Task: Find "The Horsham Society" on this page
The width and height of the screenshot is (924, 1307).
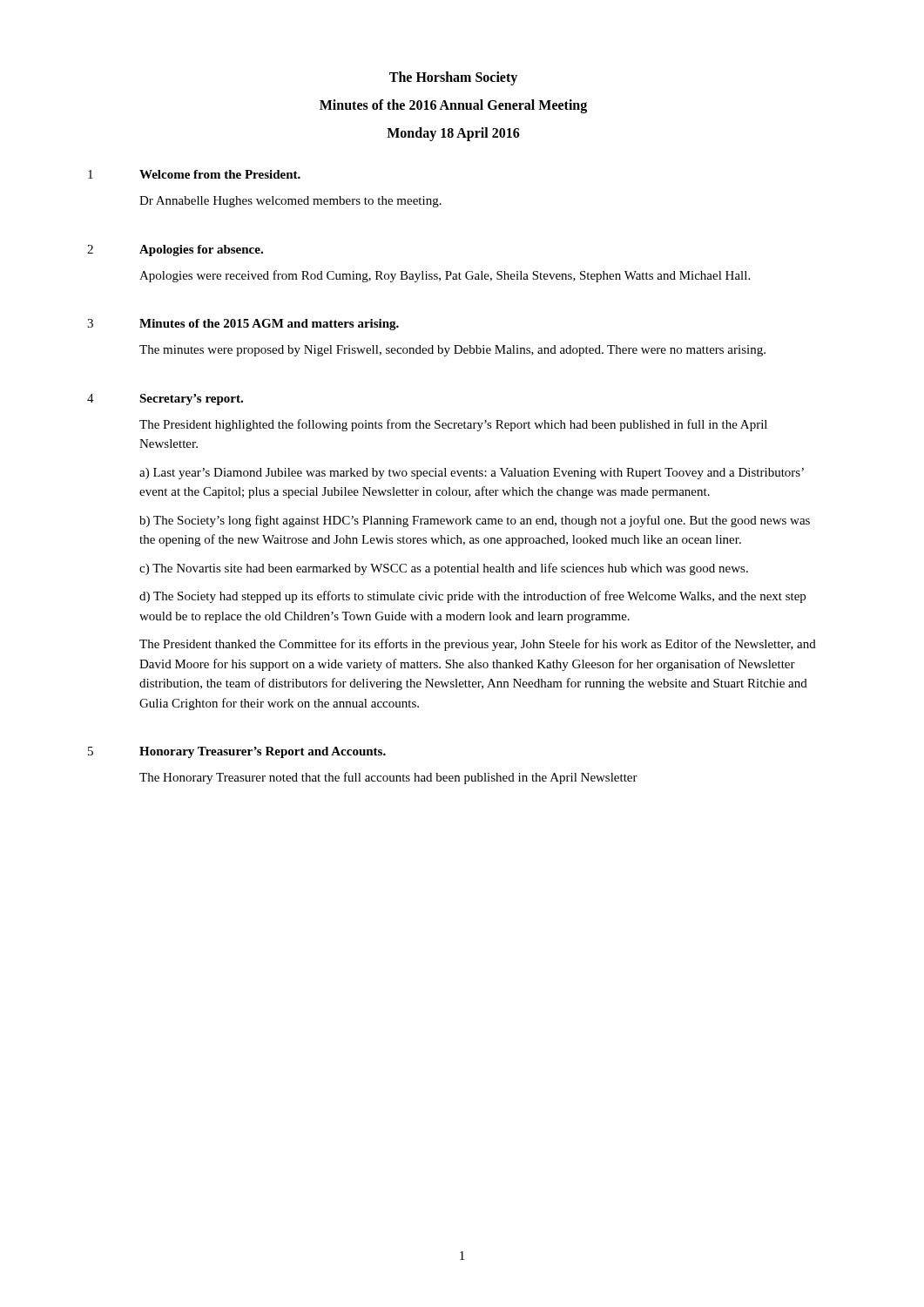Action: 453,77
